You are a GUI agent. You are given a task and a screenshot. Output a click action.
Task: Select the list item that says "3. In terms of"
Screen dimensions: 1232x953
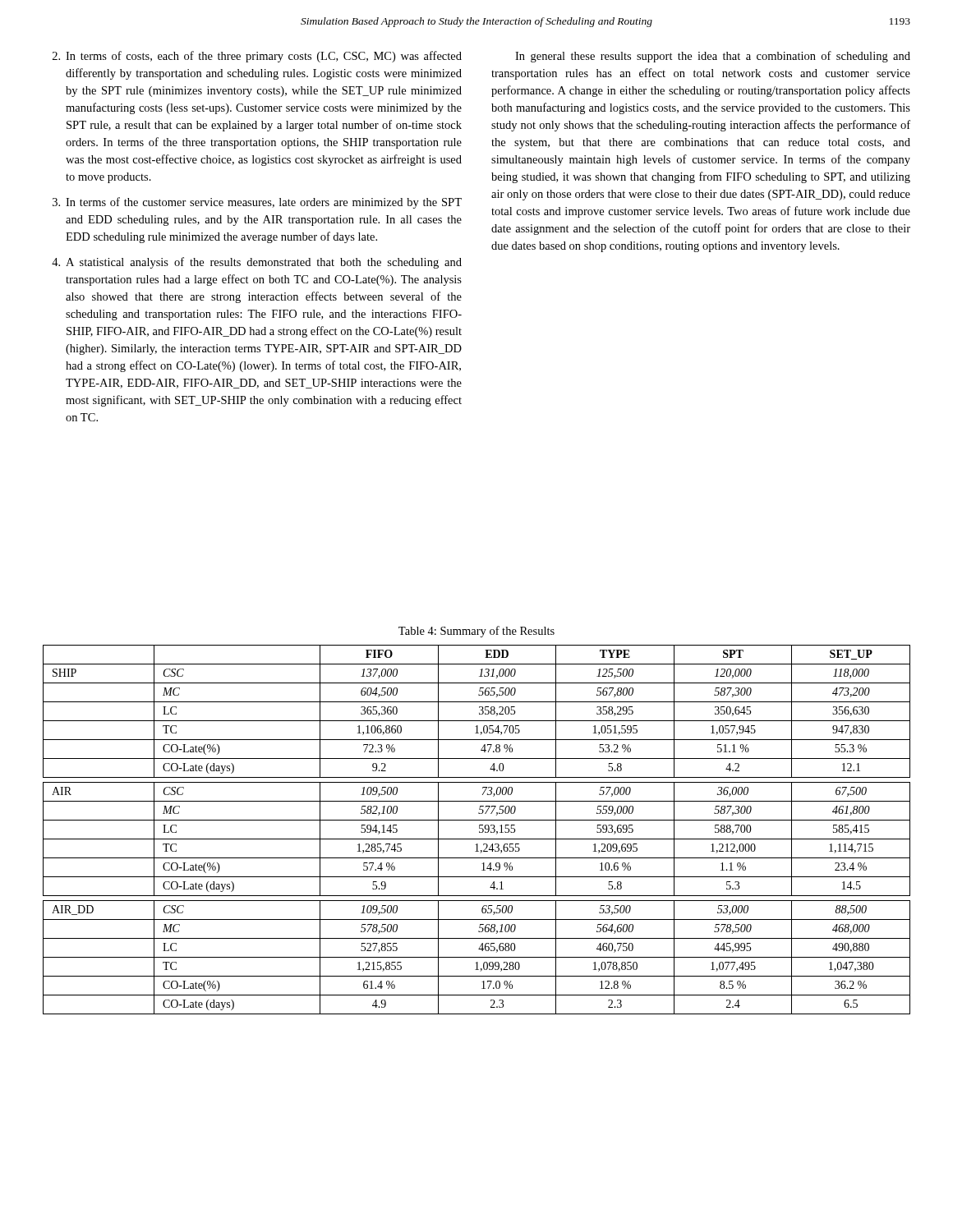click(x=252, y=220)
